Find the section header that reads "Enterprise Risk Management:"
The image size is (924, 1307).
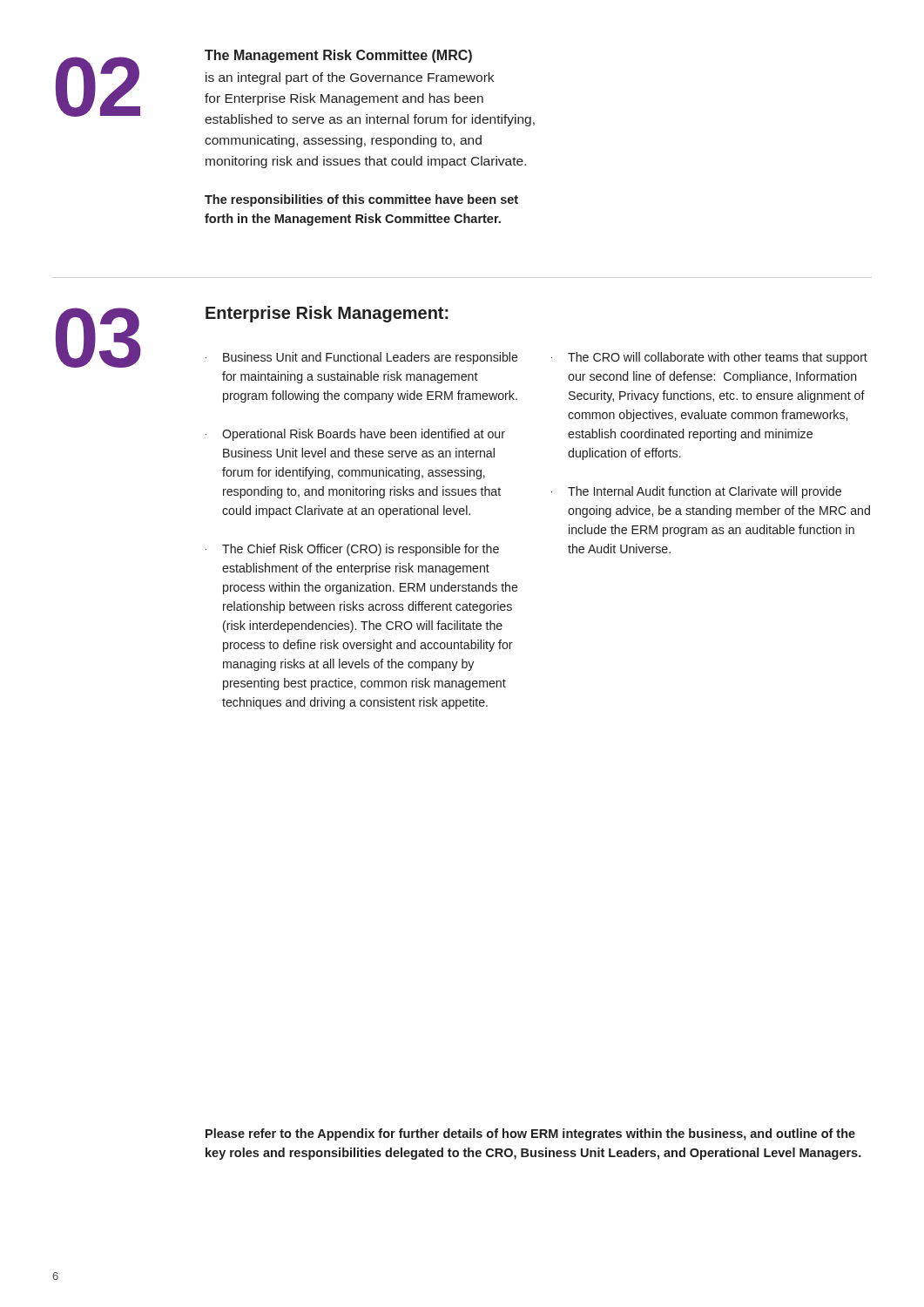(327, 313)
